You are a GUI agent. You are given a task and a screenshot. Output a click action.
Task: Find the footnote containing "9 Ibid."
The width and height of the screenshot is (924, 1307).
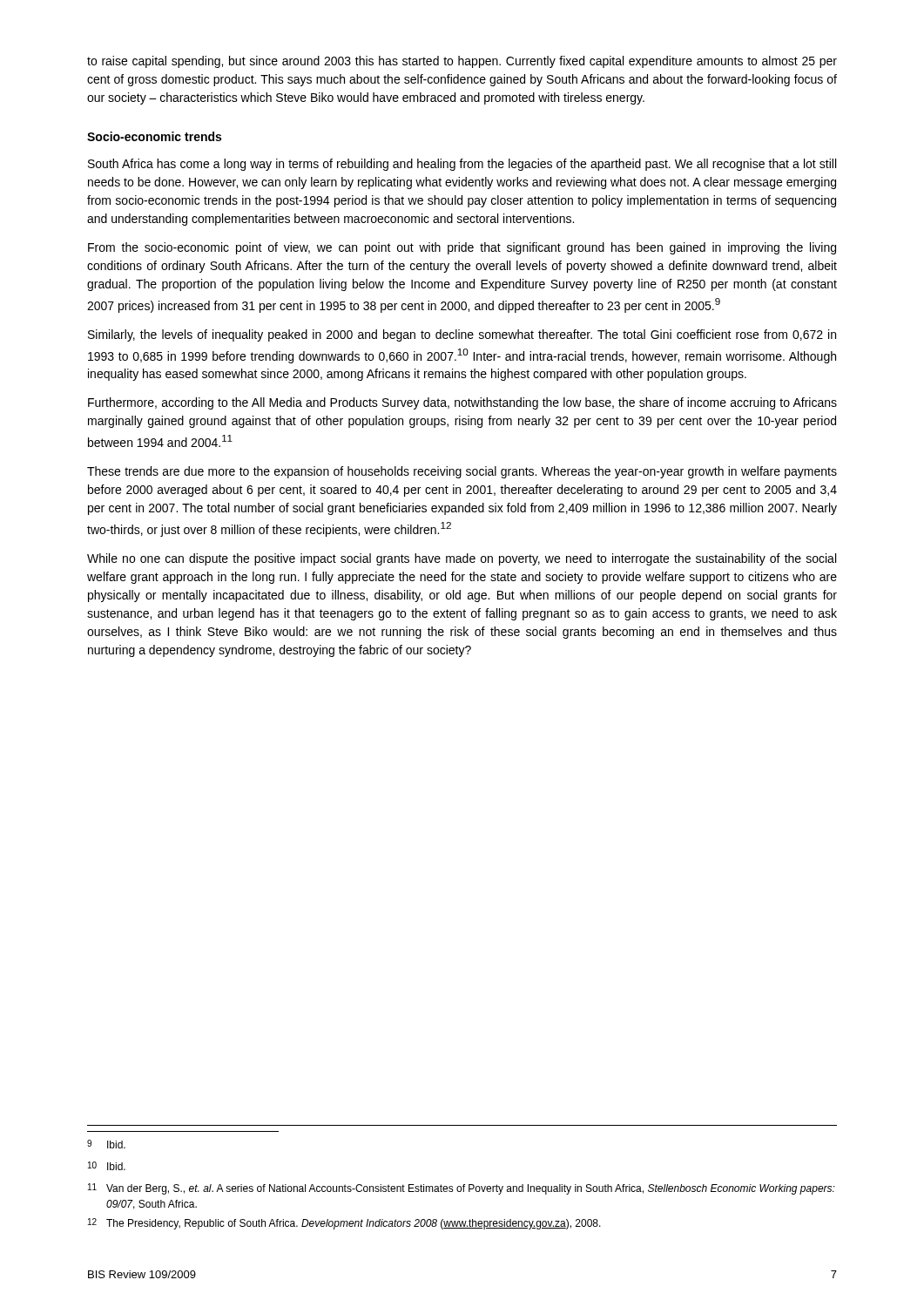click(x=106, y=1144)
